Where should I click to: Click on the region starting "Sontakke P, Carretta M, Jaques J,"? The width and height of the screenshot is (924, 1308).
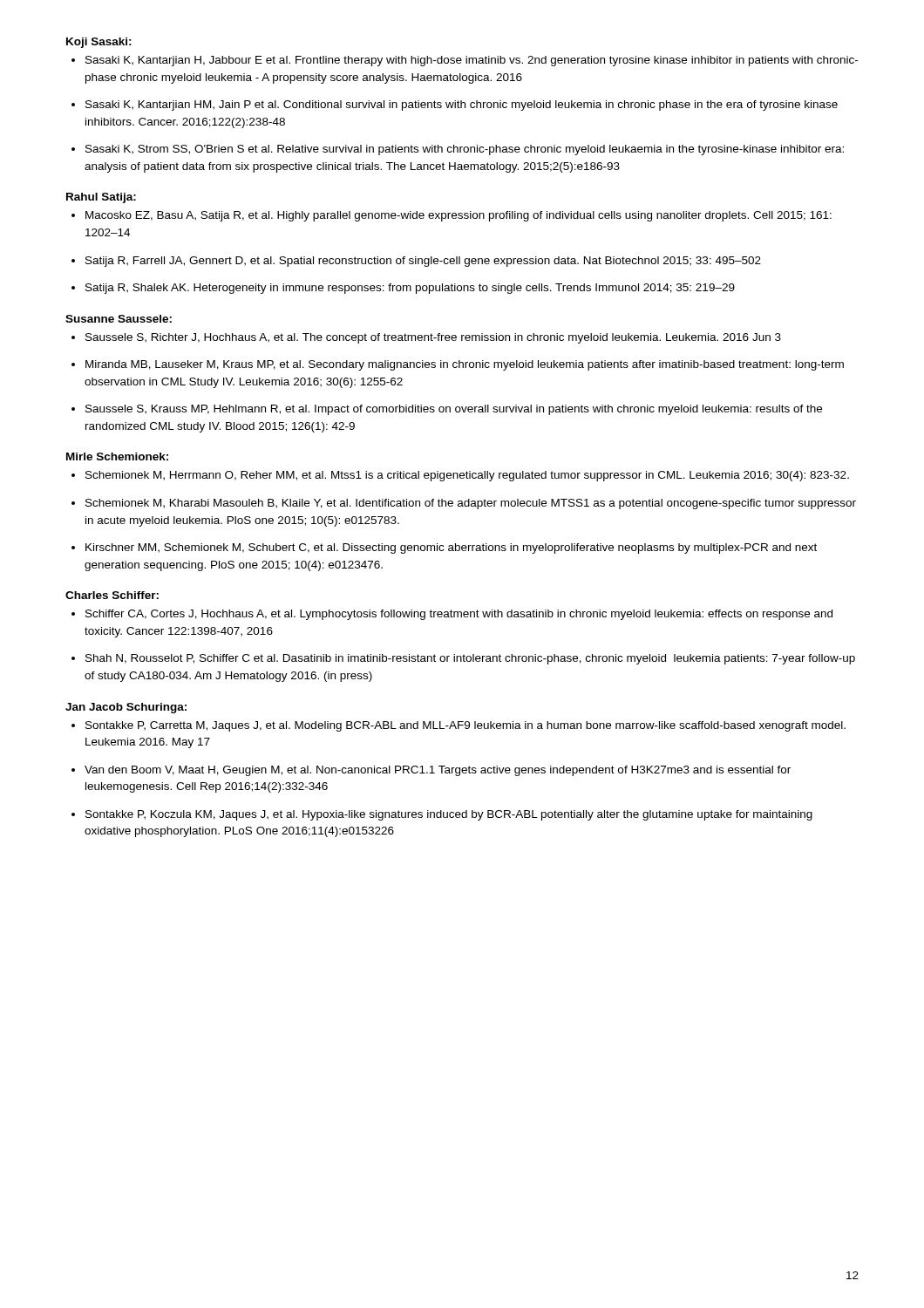tap(472, 733)
